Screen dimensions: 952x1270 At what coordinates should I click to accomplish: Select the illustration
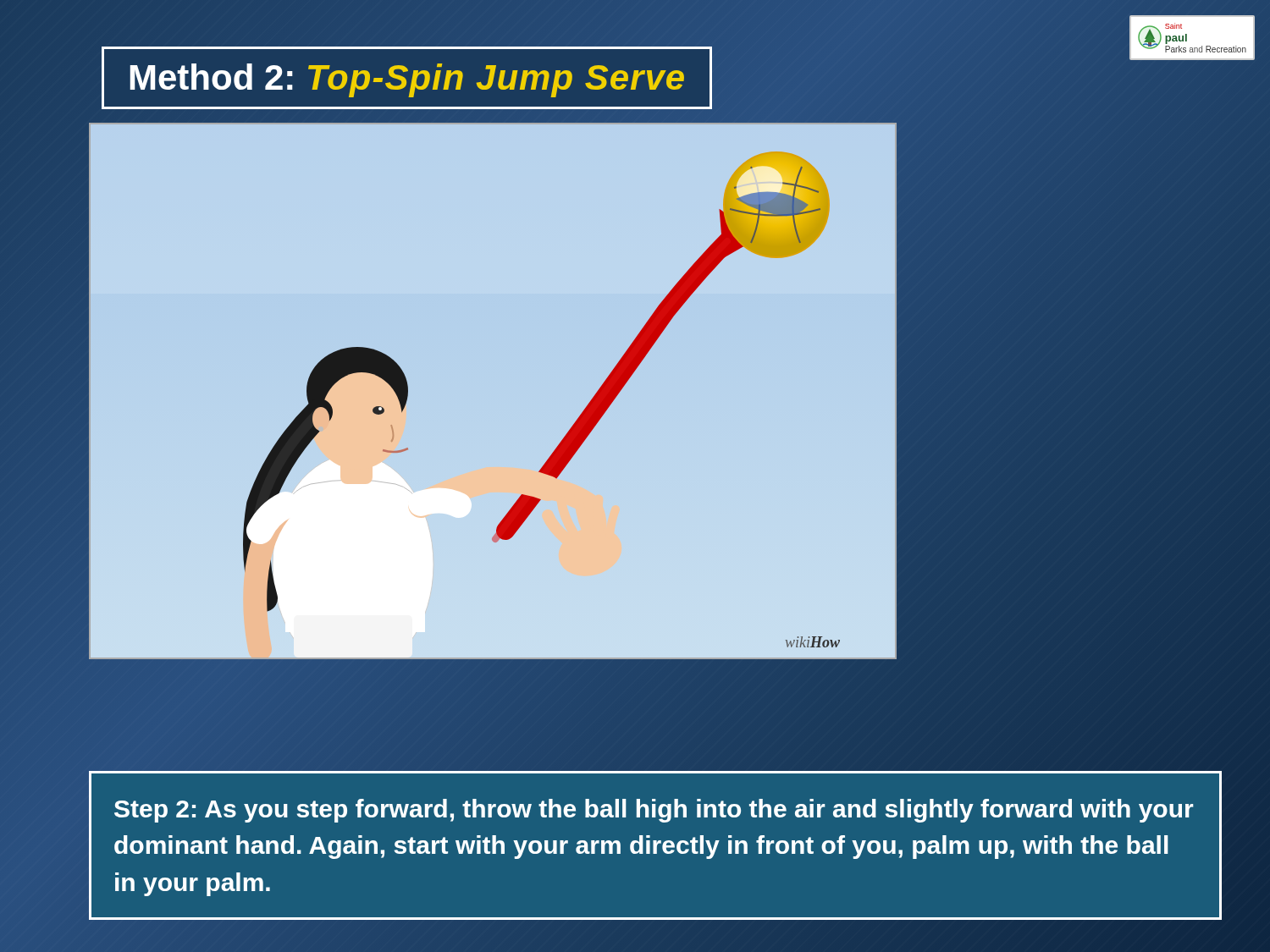pyautogui.click(x=493, y=391)
